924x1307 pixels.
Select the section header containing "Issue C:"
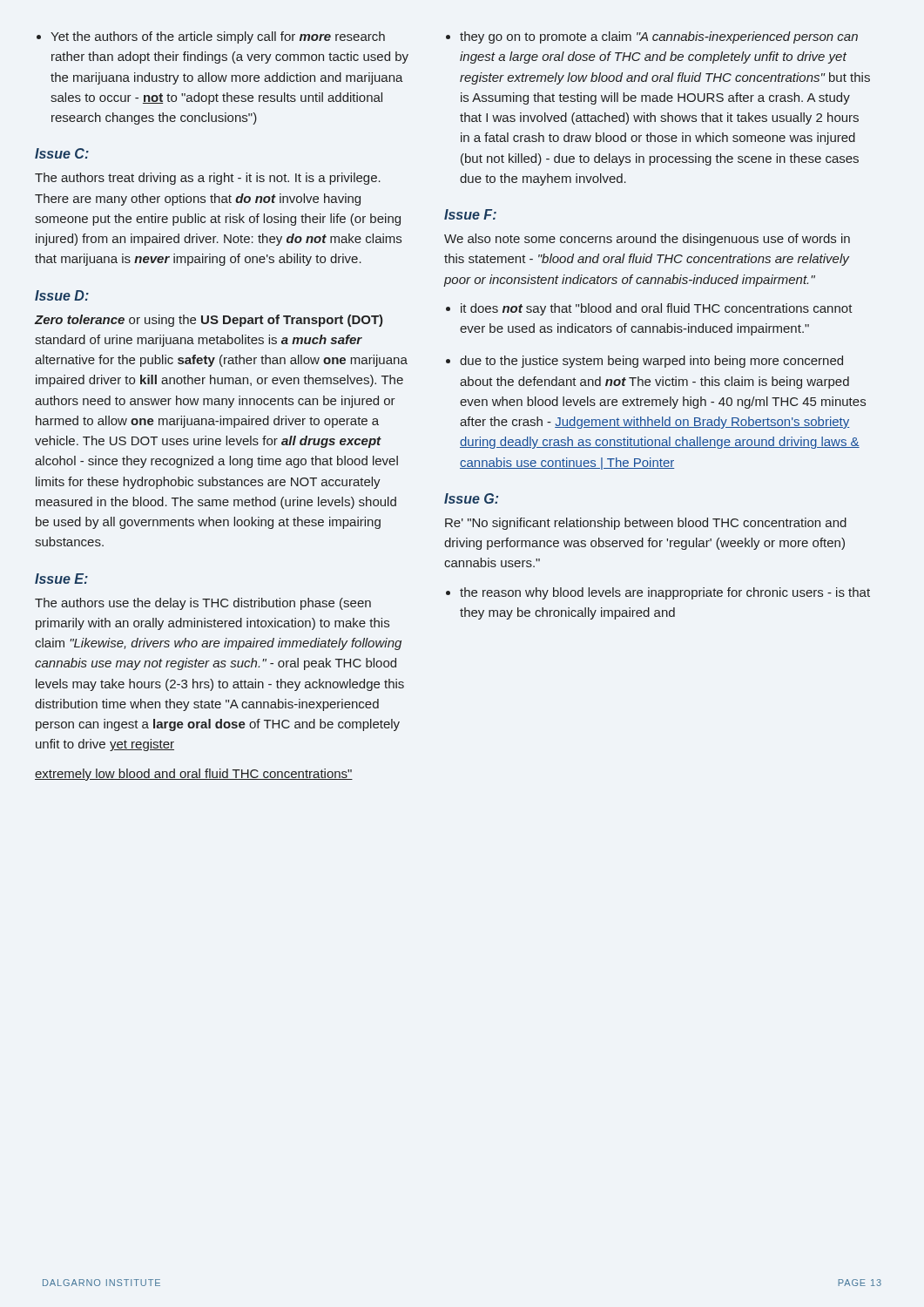coord(62,154)
